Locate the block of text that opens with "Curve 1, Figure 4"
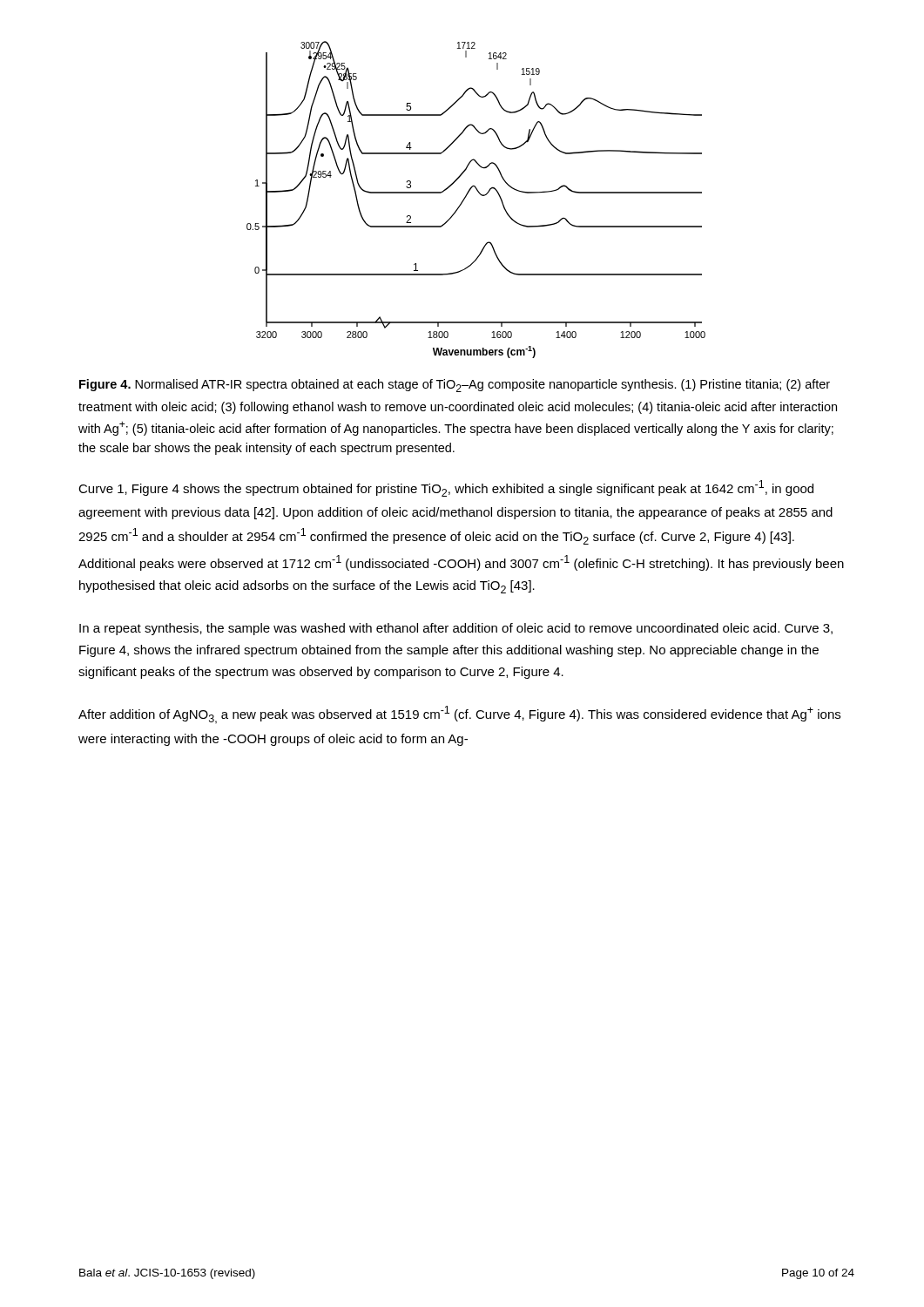The width and height of the screenshot is (924, 1307). pyautogui.click(x=461, y=537)
